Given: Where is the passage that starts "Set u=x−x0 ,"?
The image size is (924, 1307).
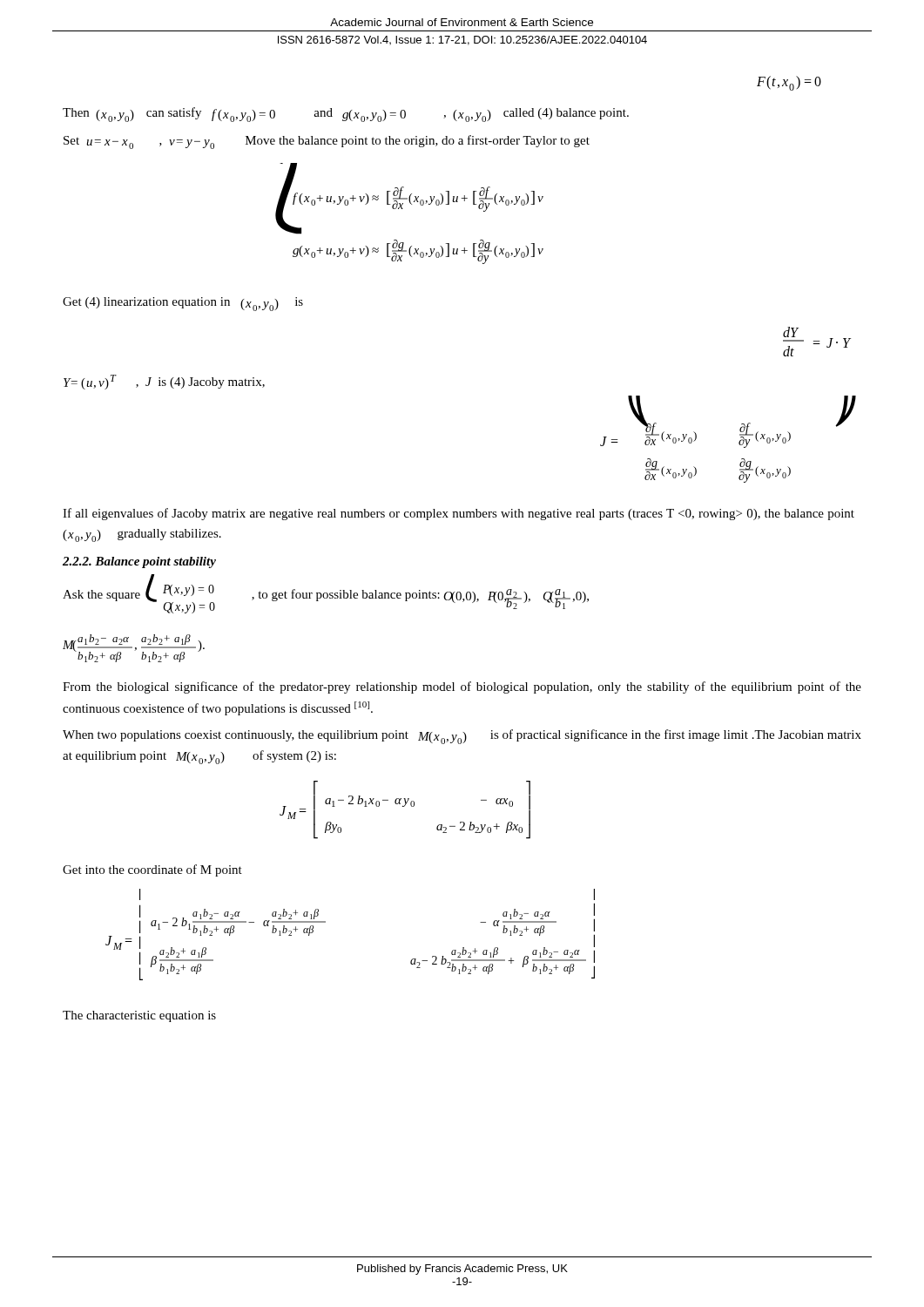Looking at the screenshot, I should [326, 141].
